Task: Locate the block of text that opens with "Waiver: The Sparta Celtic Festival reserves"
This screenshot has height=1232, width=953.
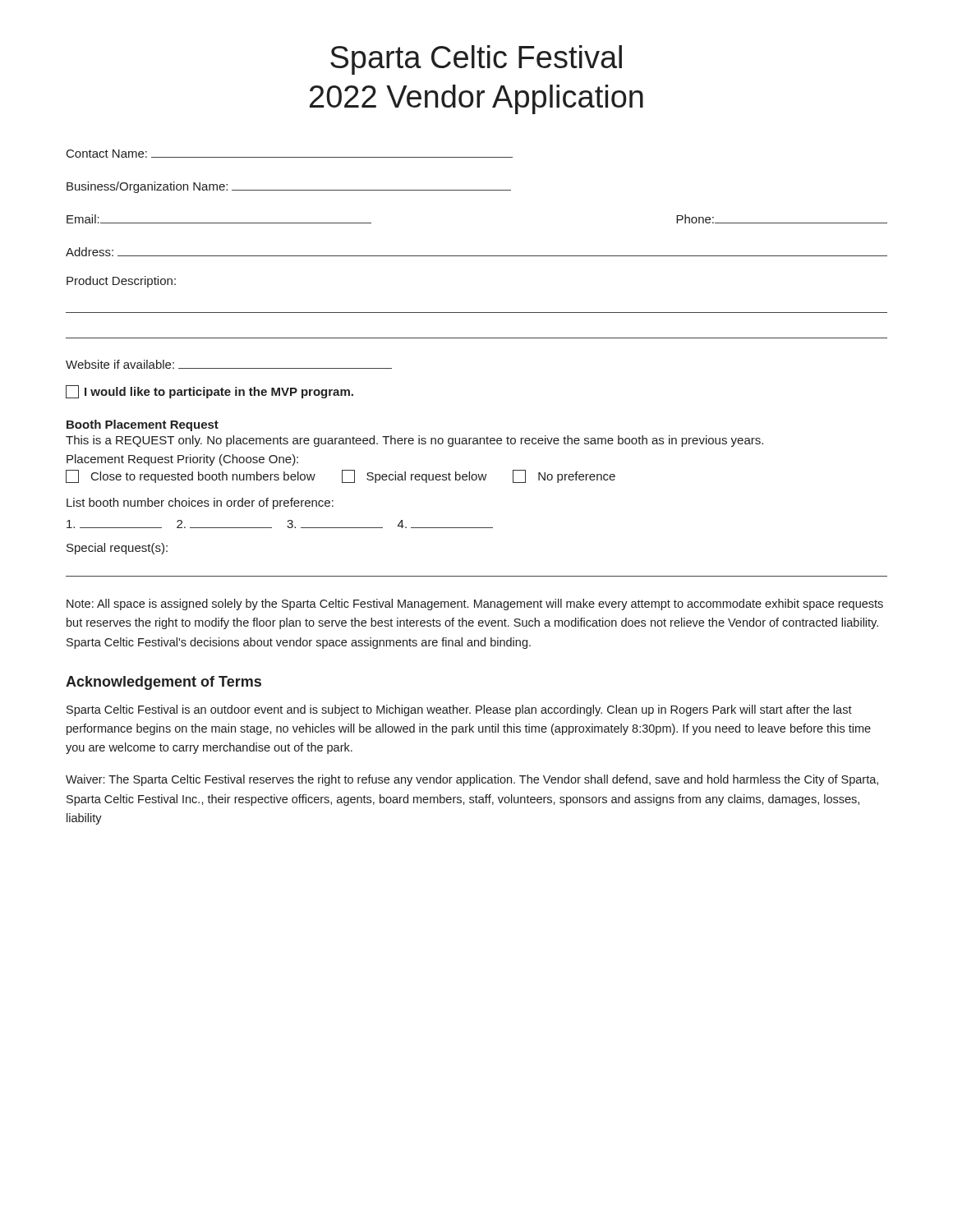Action: click(473, 799)
